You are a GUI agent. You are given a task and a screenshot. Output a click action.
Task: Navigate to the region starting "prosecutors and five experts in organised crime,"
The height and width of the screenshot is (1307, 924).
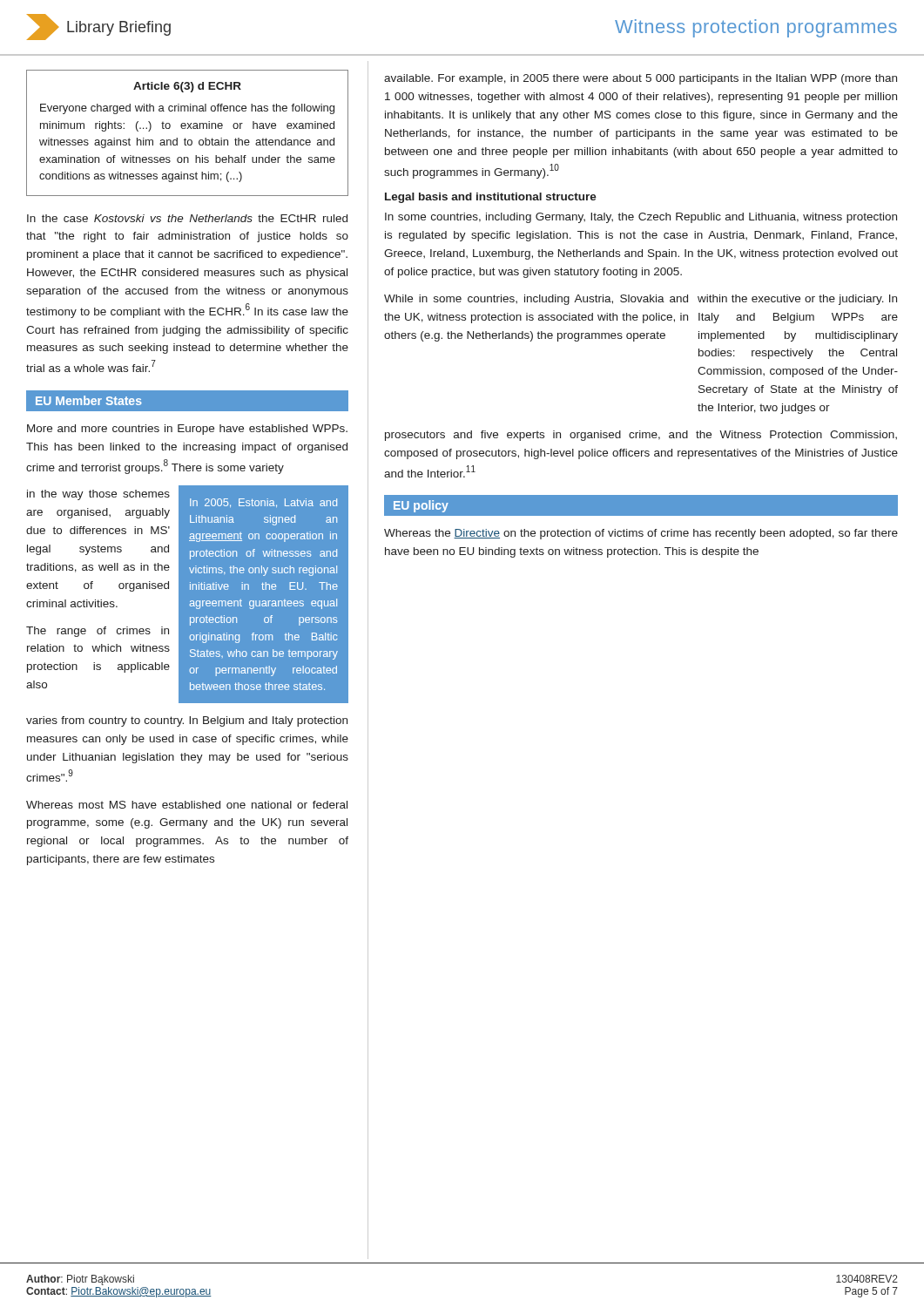(x=641, y=454)
